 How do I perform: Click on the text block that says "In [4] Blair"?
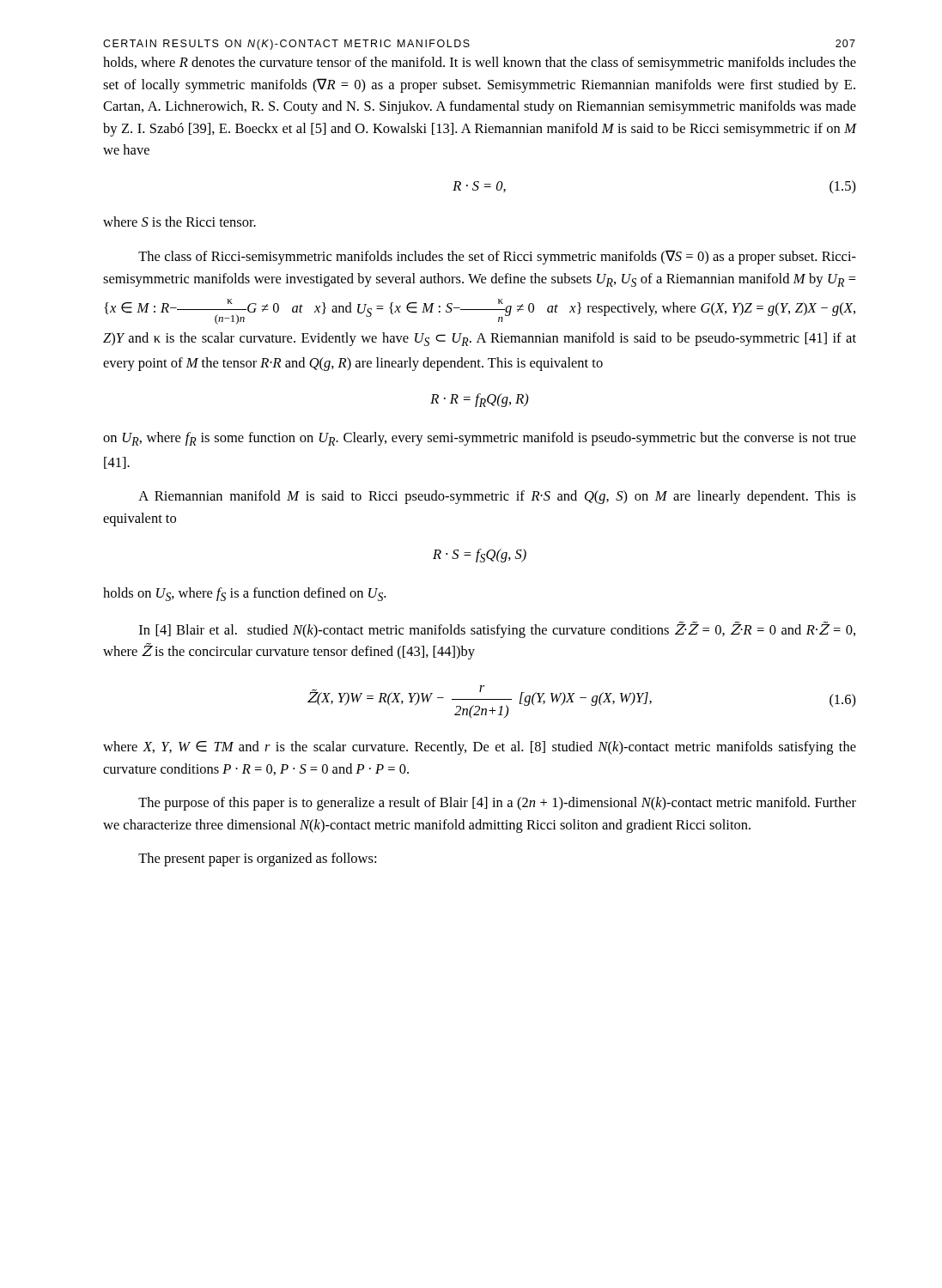pyautogui.click(x=480, y=641)
